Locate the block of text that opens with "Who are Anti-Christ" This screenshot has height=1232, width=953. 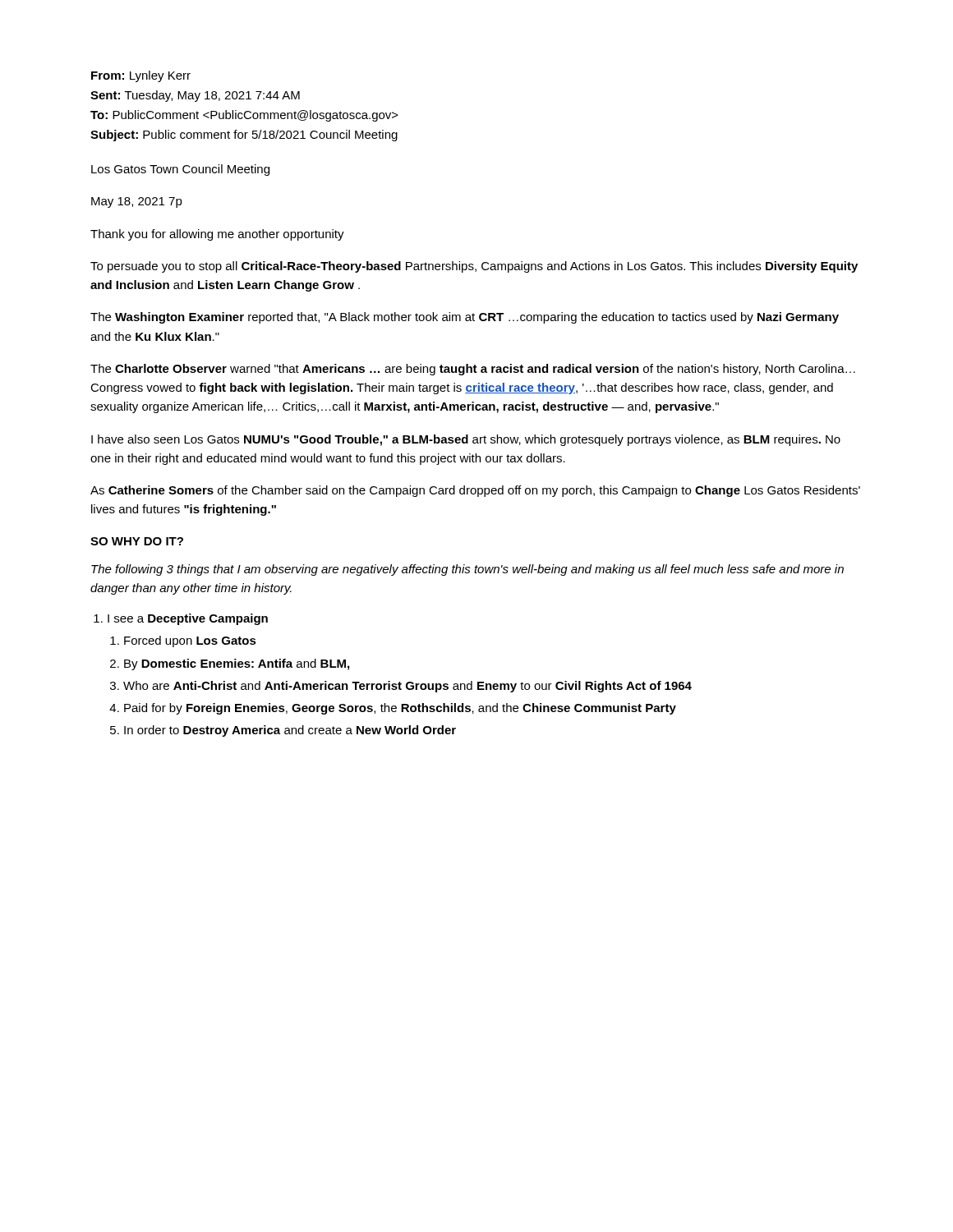(x=407, y=685)
